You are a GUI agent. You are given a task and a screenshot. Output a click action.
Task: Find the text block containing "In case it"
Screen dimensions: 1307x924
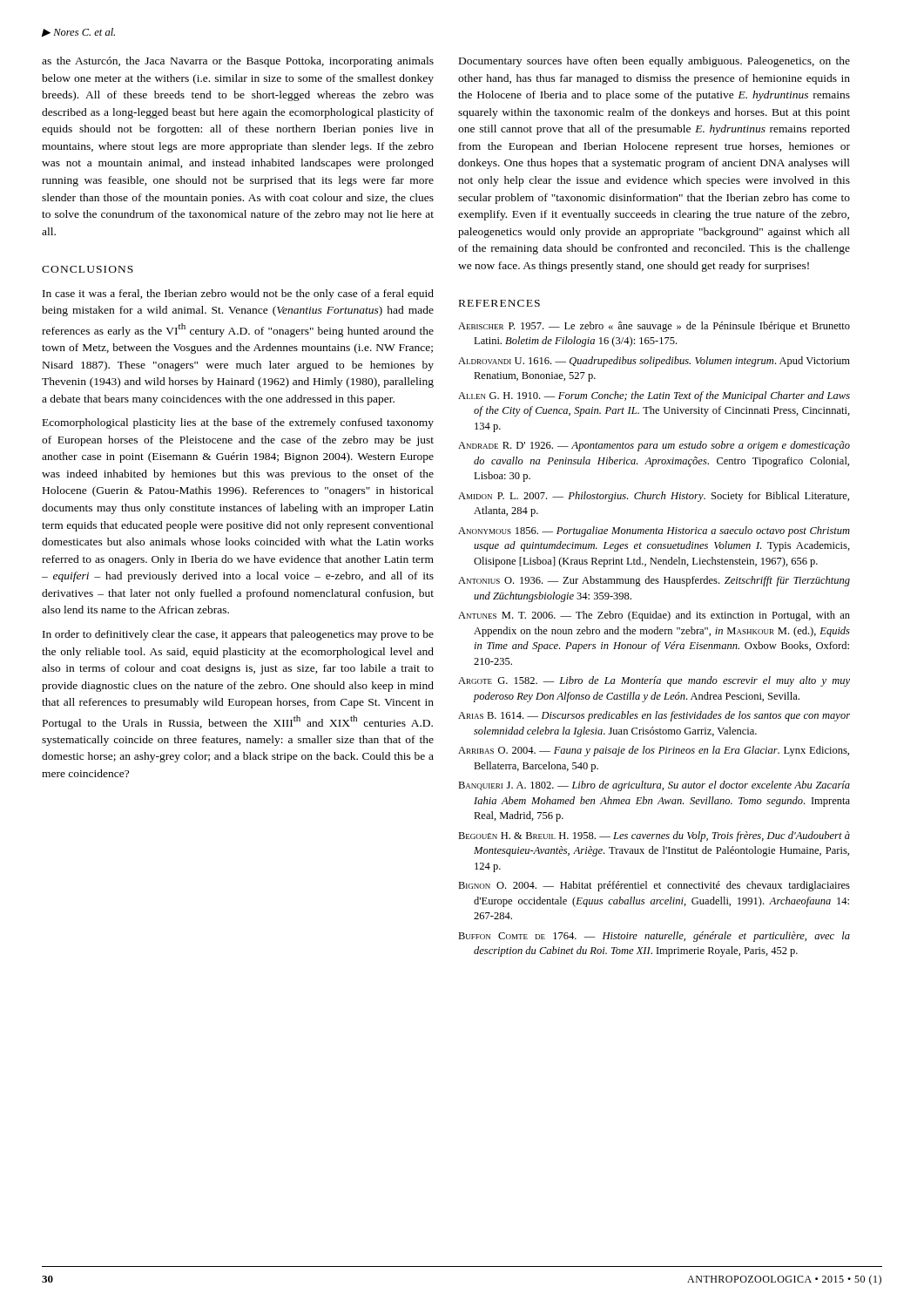[x=238, y=346]
